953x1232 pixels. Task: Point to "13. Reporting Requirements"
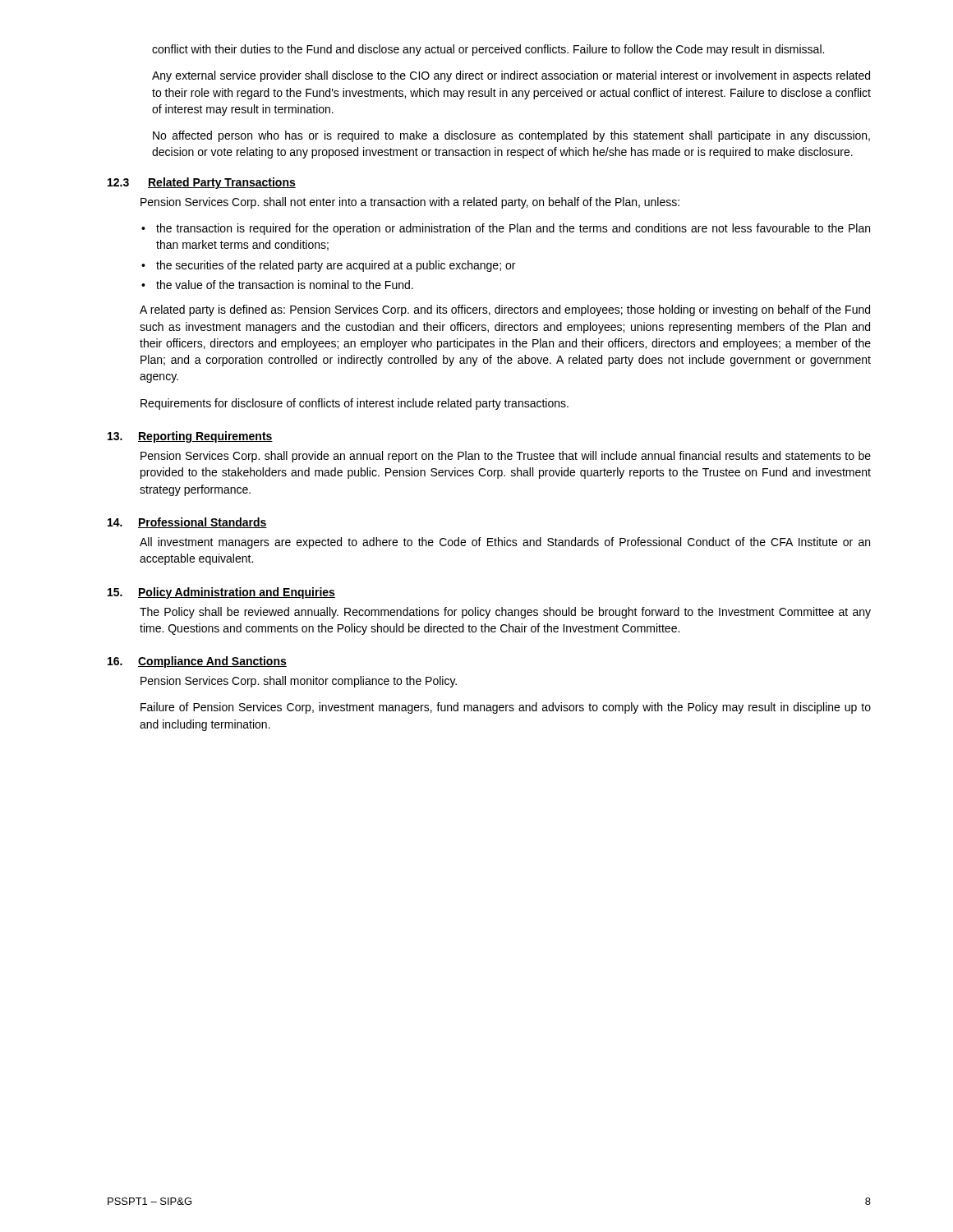click(190, 436)
